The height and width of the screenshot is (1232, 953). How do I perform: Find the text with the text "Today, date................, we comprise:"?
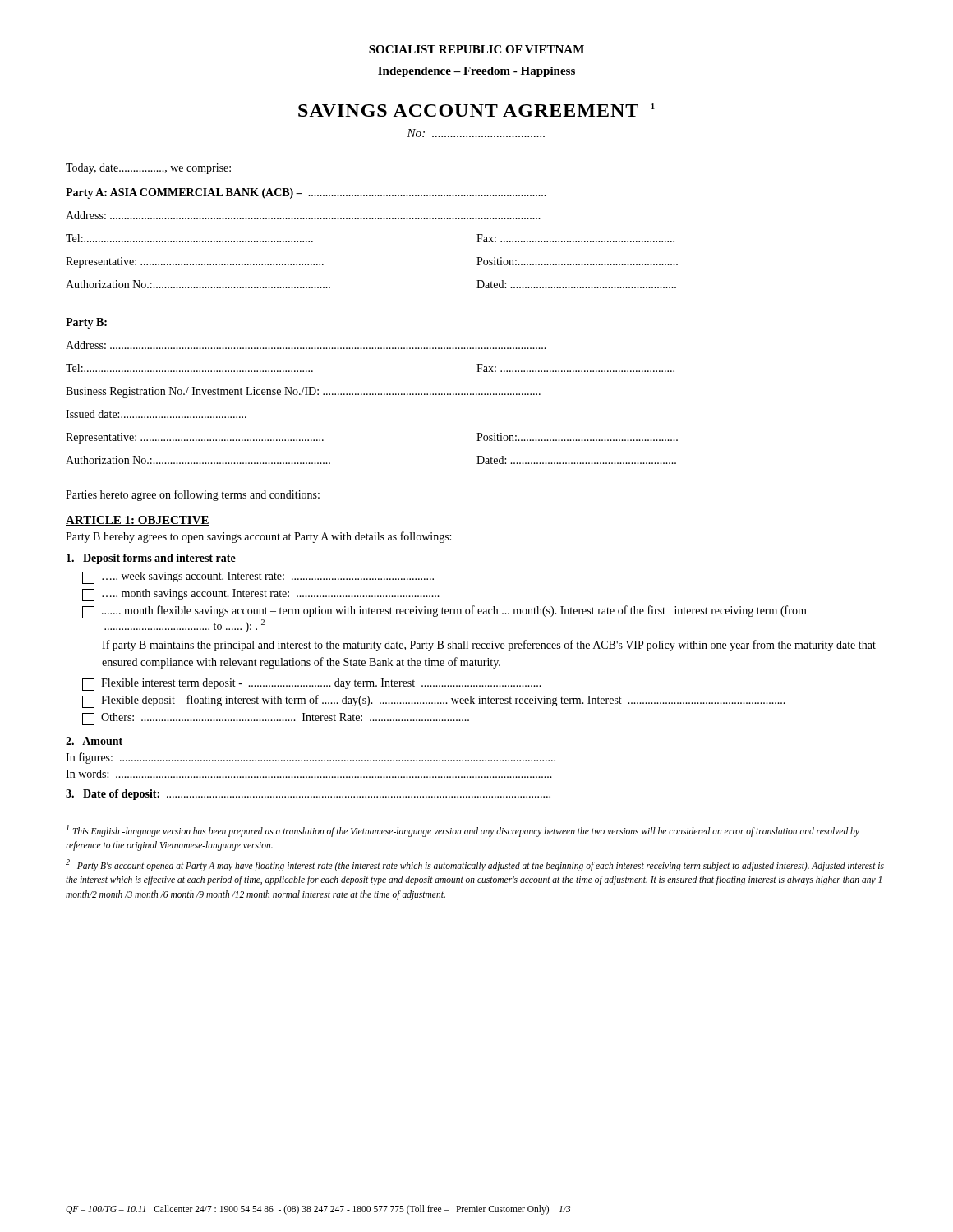[149, 168]
